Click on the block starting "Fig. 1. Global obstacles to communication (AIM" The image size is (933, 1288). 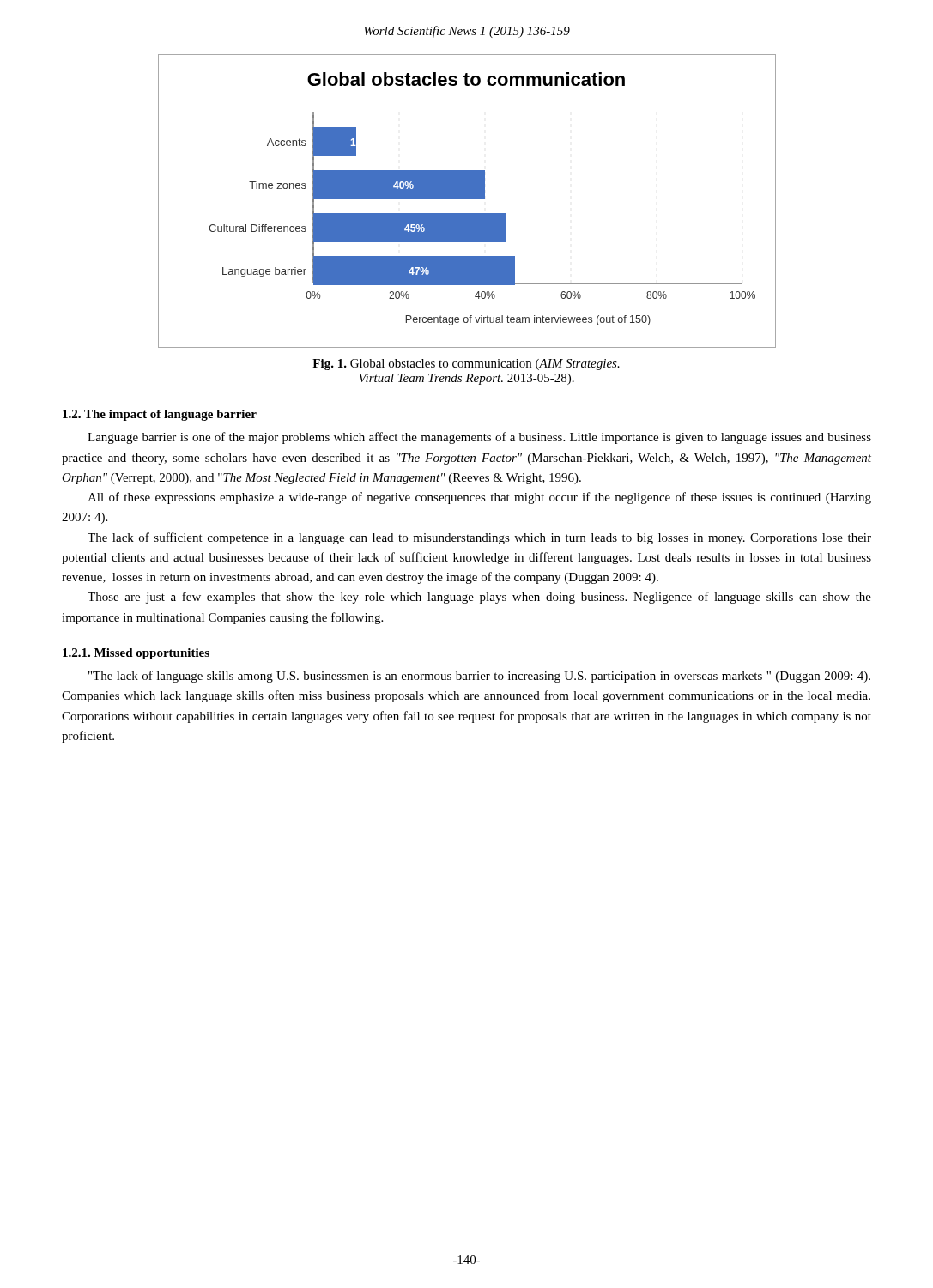coord(466,371)
